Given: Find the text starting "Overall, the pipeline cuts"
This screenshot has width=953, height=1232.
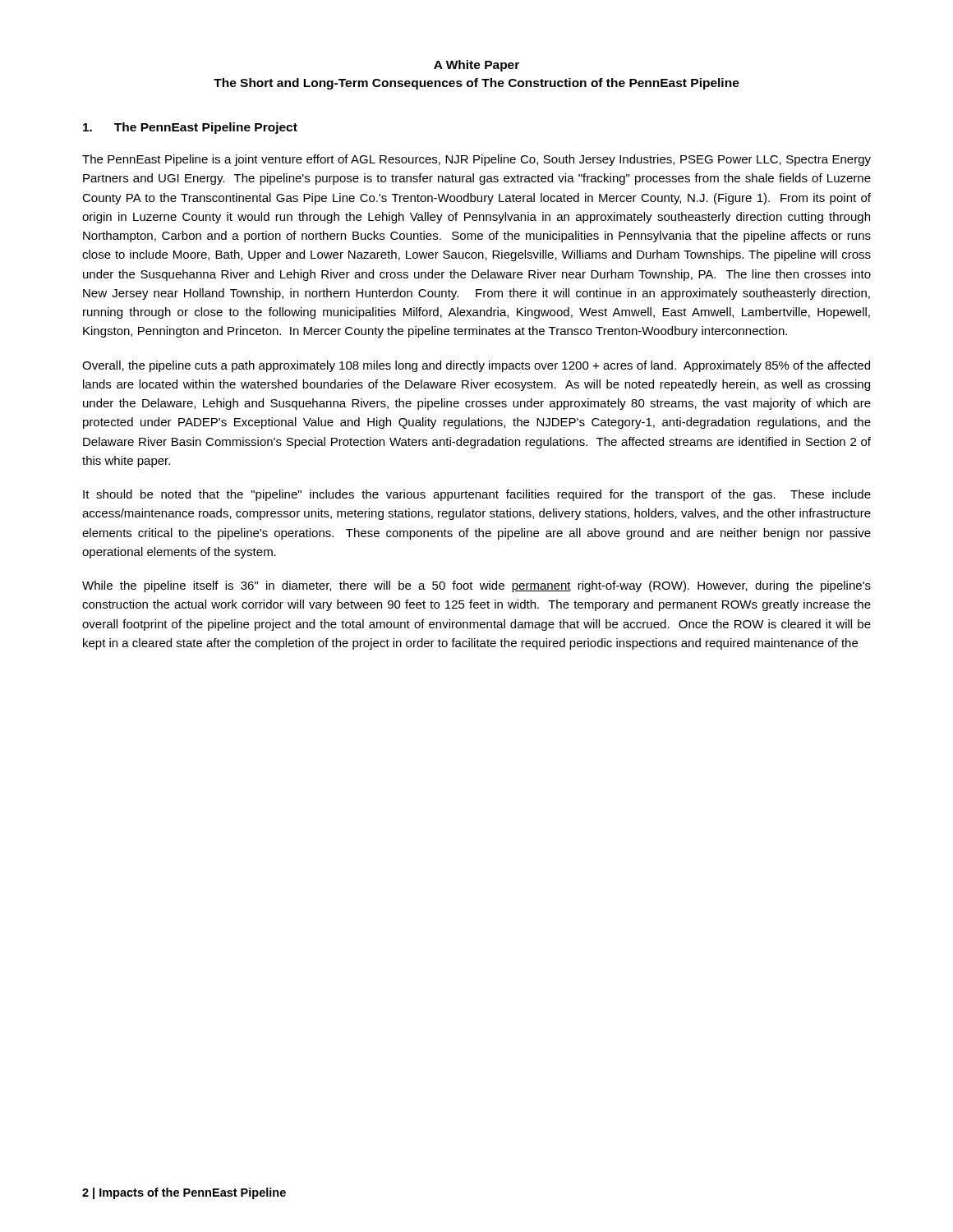Looking at the screenshot, I should [x=476, y=412].
